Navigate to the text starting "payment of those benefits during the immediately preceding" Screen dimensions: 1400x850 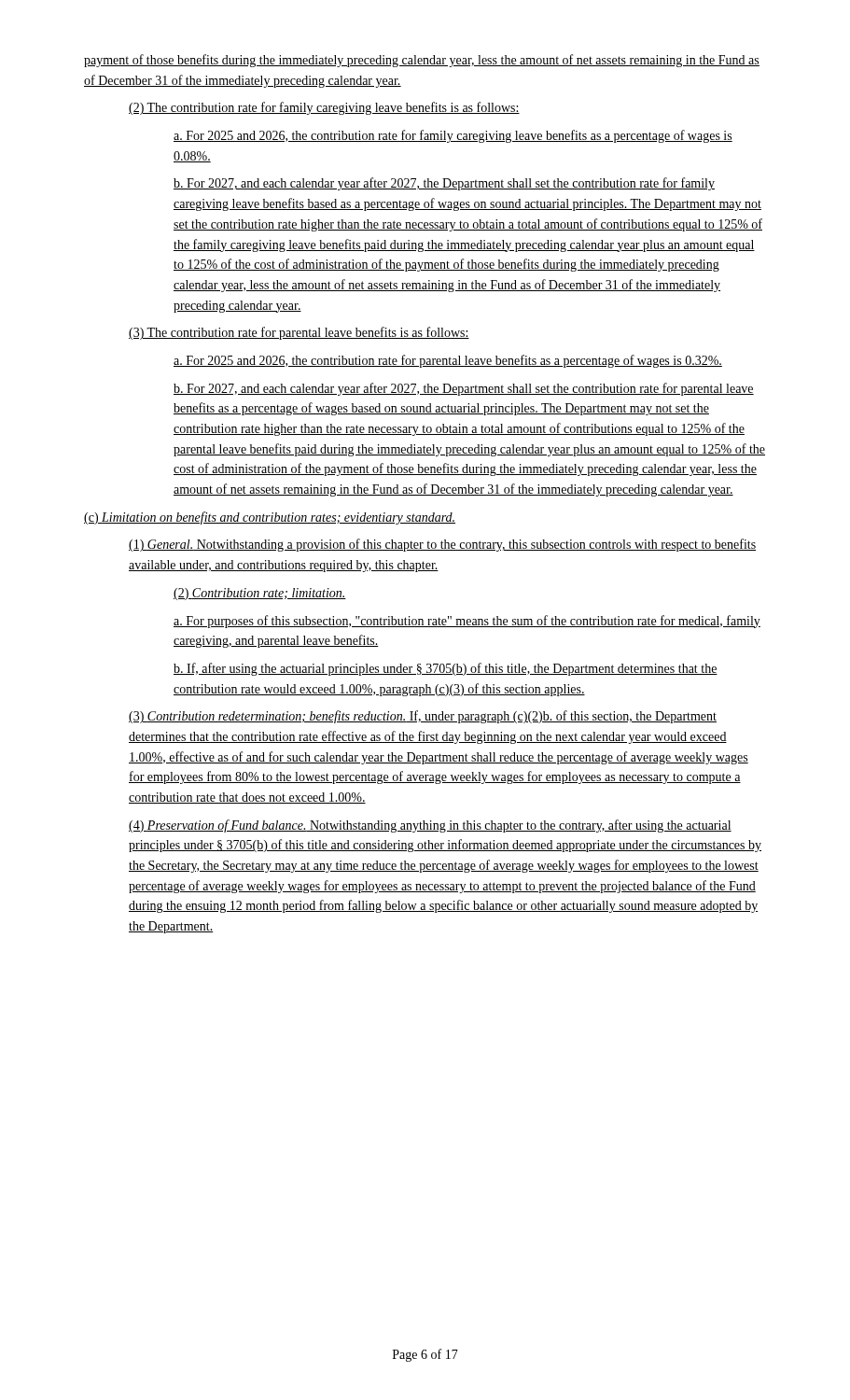pos(425,71)
